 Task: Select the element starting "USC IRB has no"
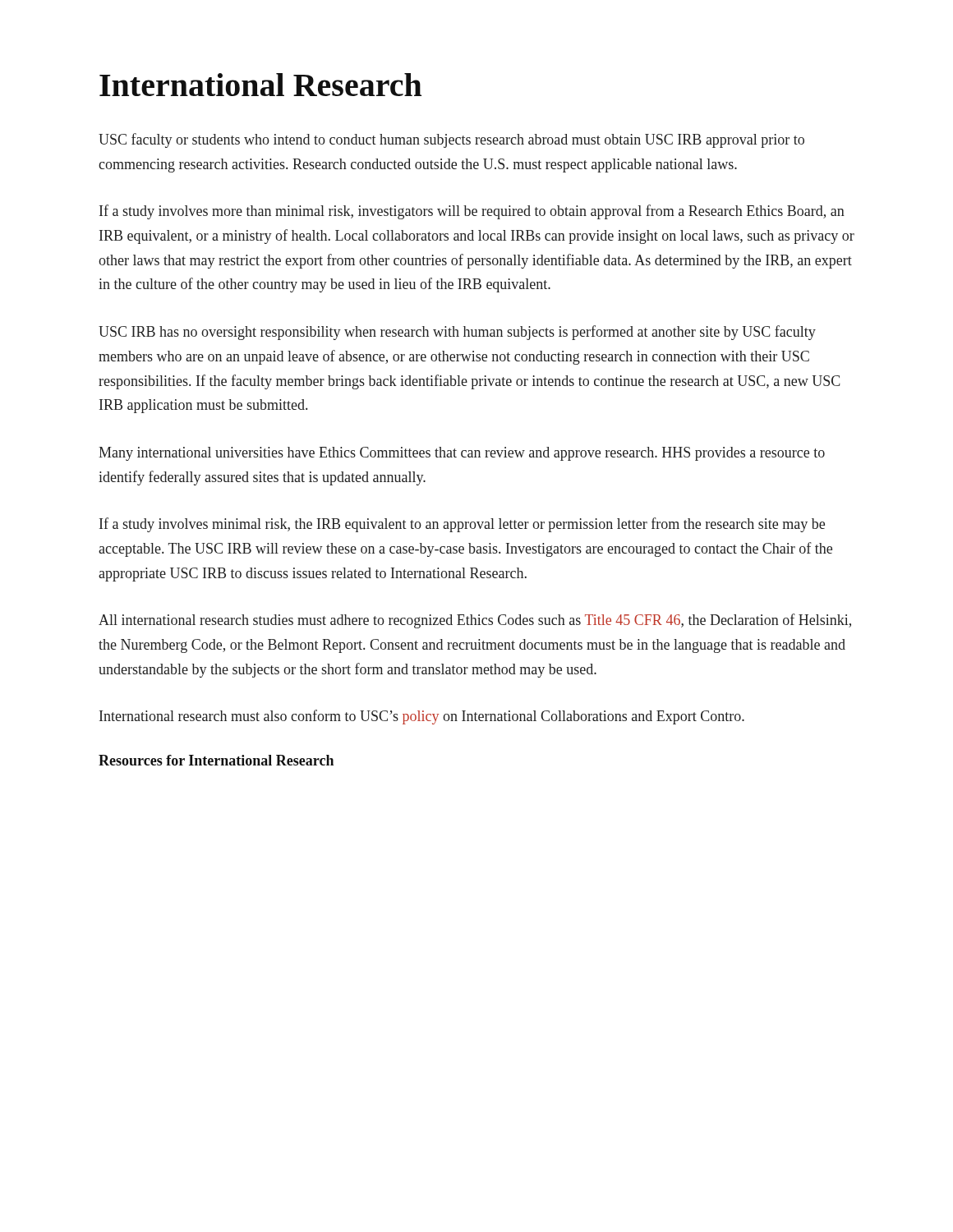[470, 369]
